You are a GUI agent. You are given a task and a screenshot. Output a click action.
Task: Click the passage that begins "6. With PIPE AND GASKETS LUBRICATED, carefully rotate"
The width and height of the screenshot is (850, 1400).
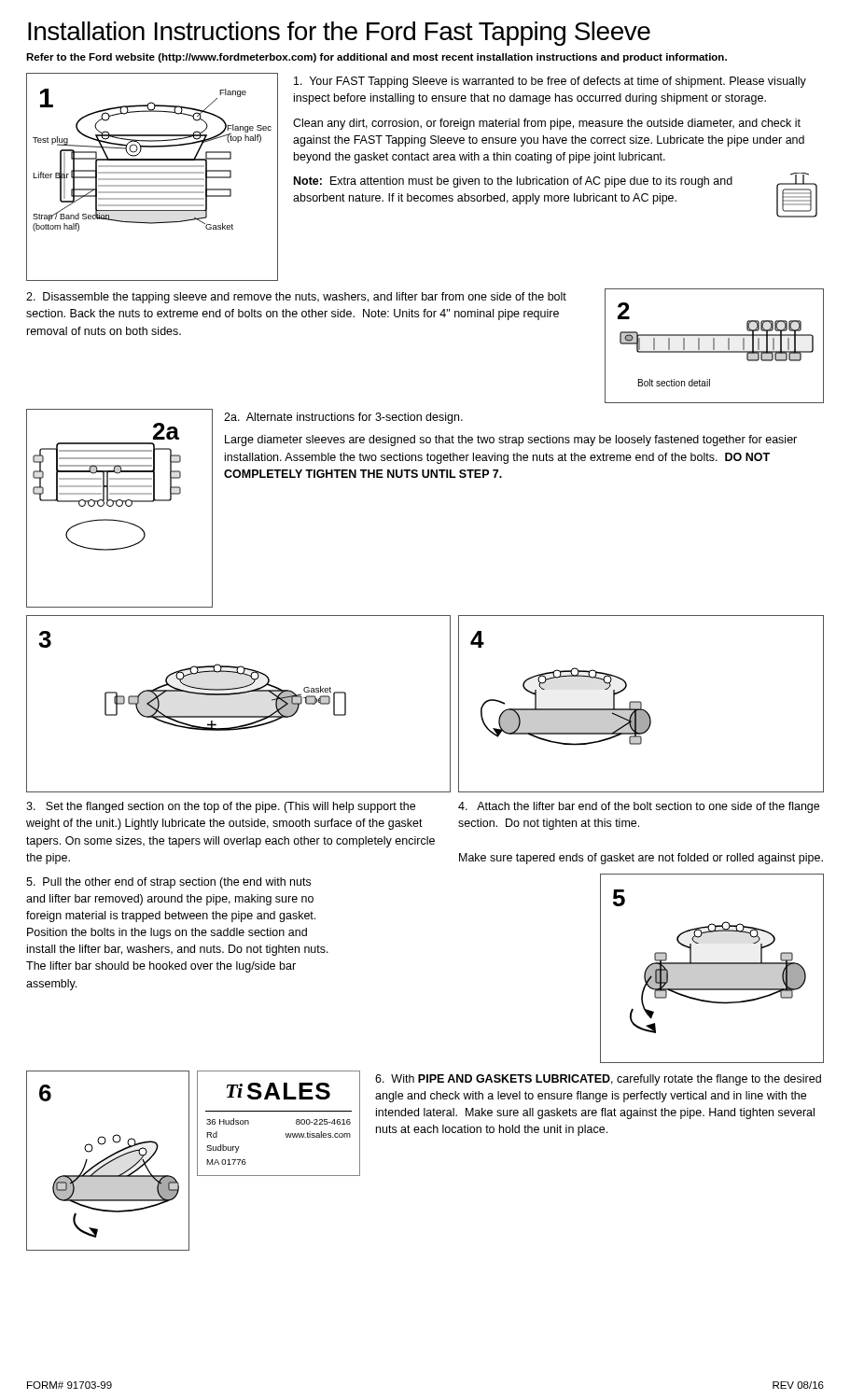click(x=598, y=1104)
